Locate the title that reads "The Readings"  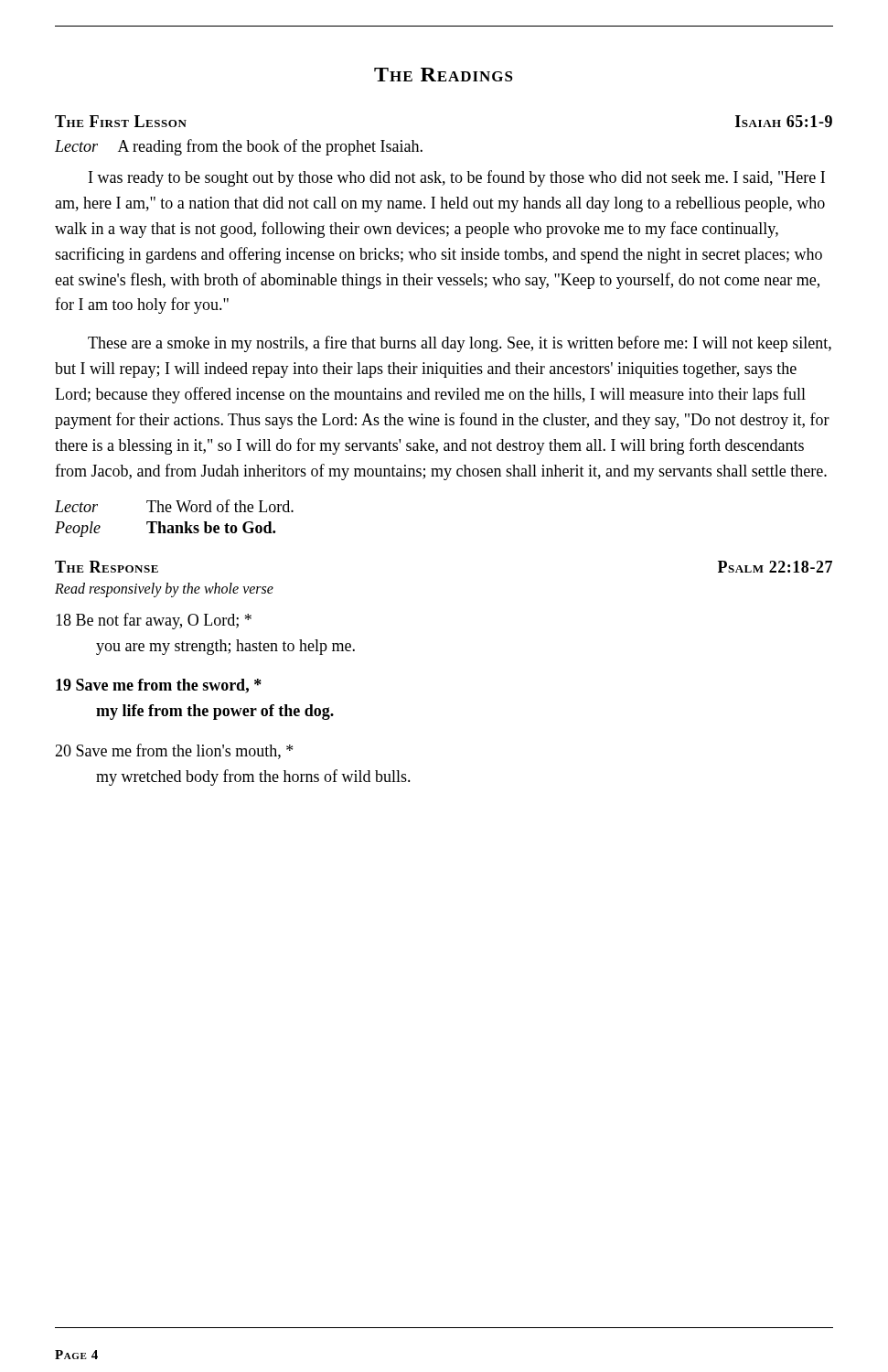444,74
